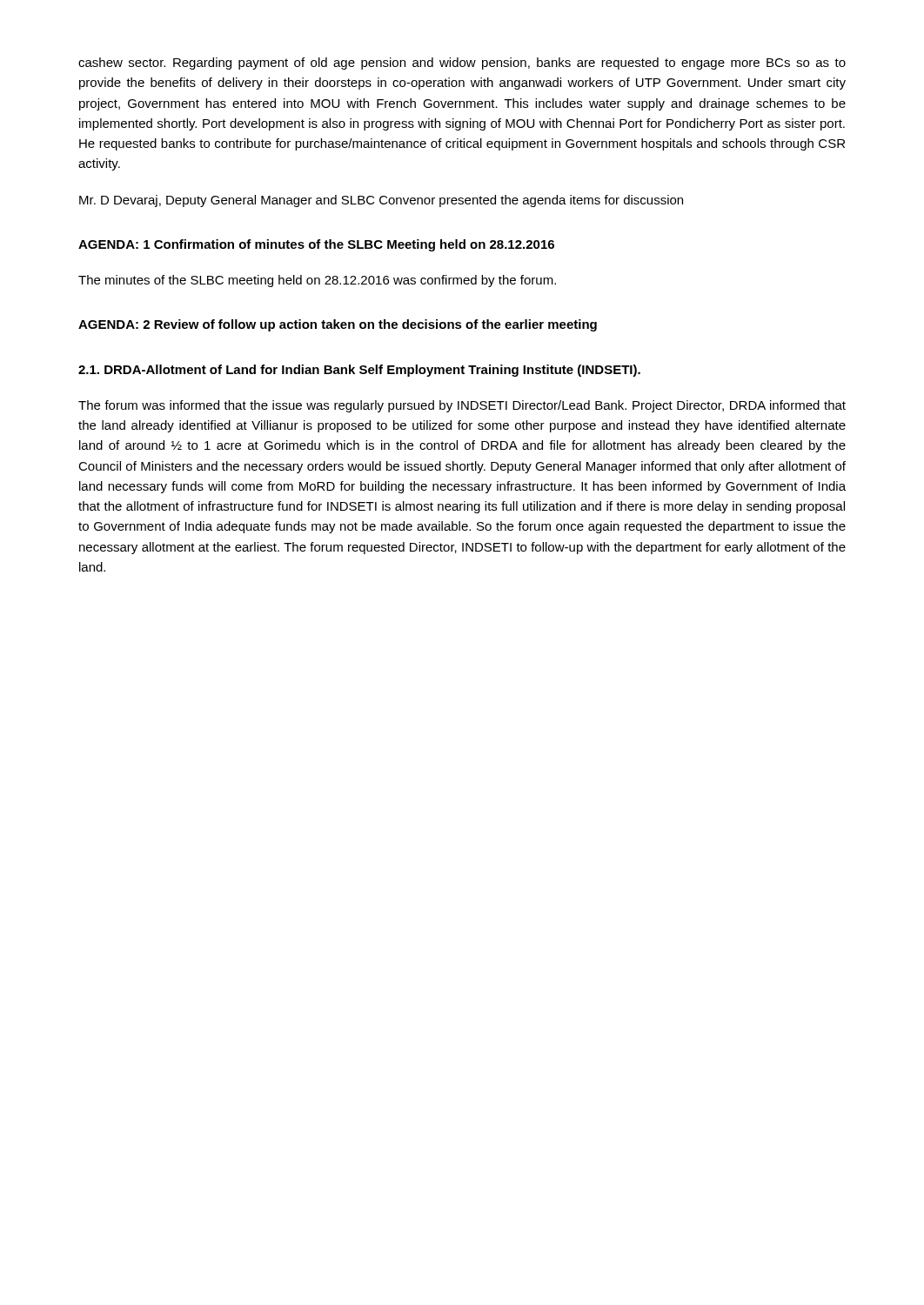Navigate to the text starting "AGENDA: 1 Confirmation of minutes of the SLBC"
This screenshot has width=924, height=1305.
317,244
